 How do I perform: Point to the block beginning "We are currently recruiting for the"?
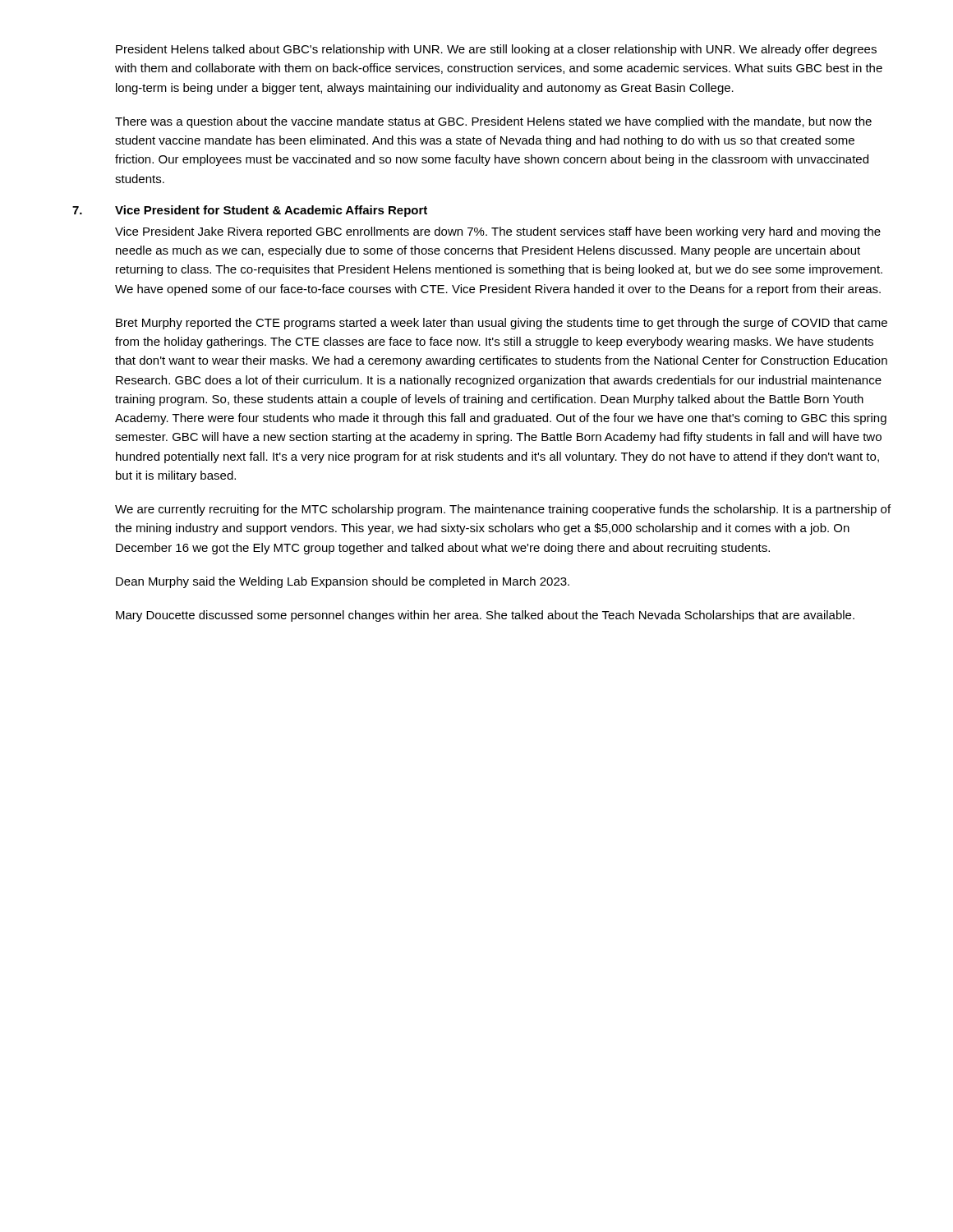click(x=503, y=528)
